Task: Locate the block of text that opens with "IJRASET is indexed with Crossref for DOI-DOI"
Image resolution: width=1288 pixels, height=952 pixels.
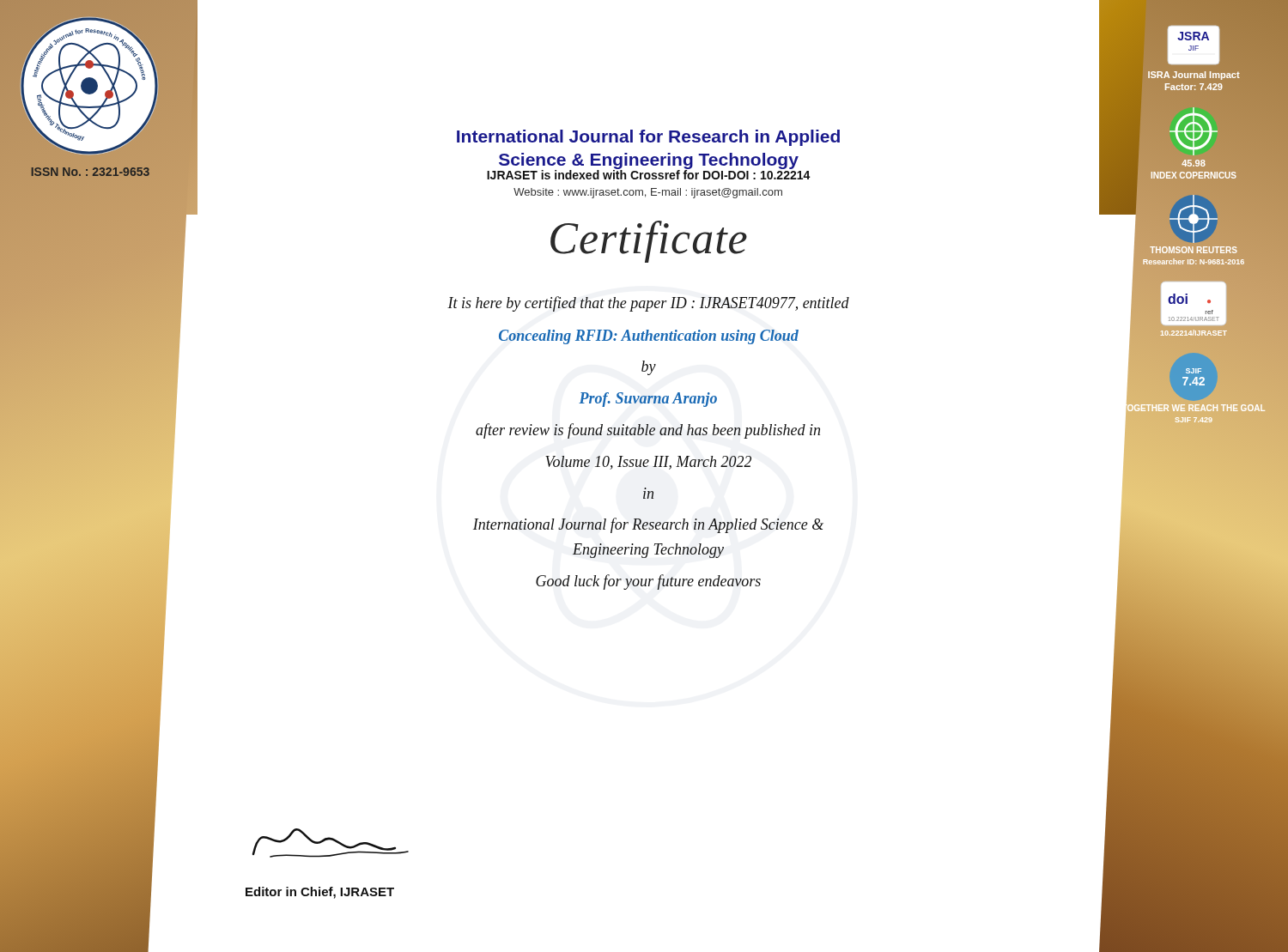Action: pyautogui.click(x=648, y=175)
